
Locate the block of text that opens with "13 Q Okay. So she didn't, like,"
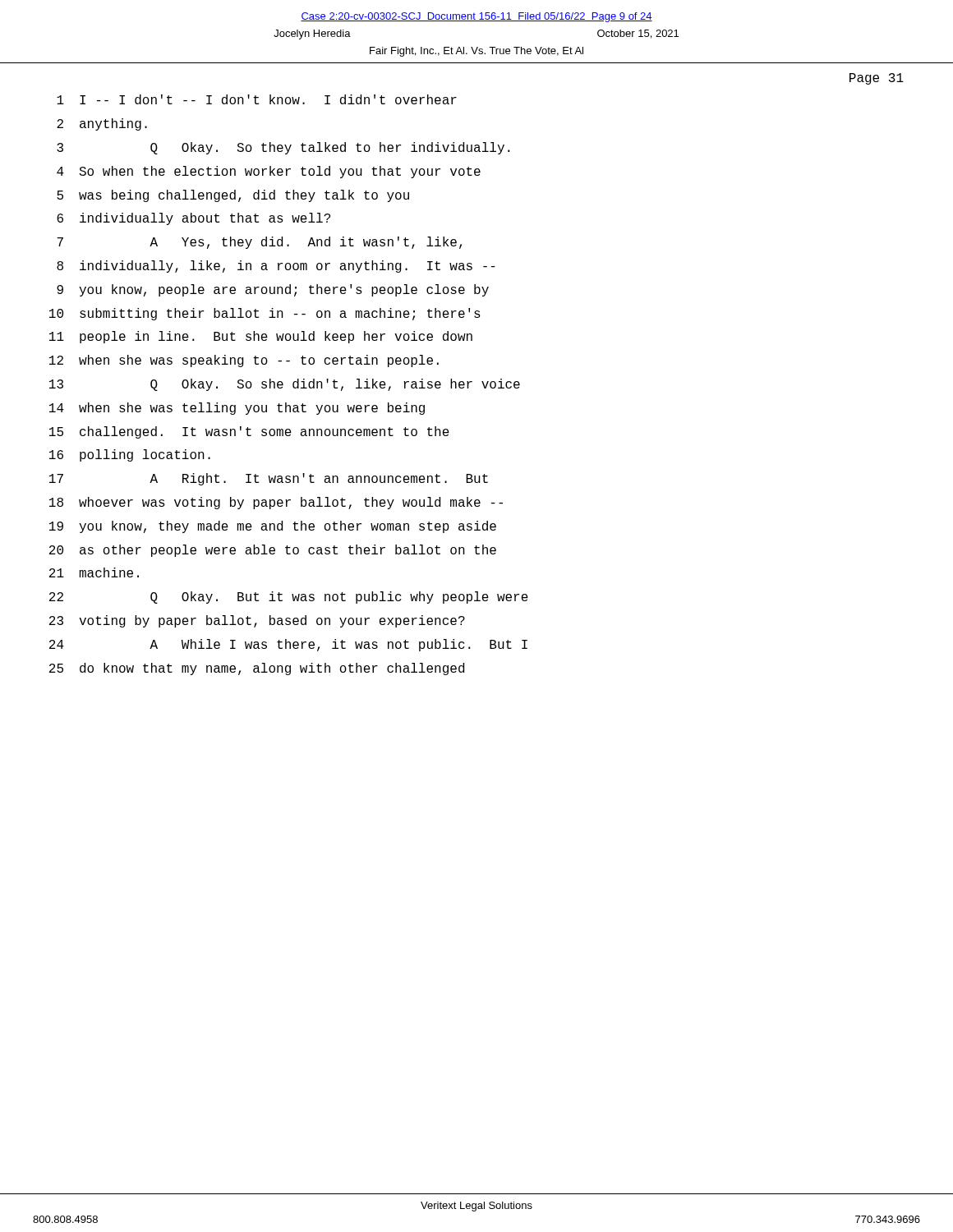tap(476, 385)
